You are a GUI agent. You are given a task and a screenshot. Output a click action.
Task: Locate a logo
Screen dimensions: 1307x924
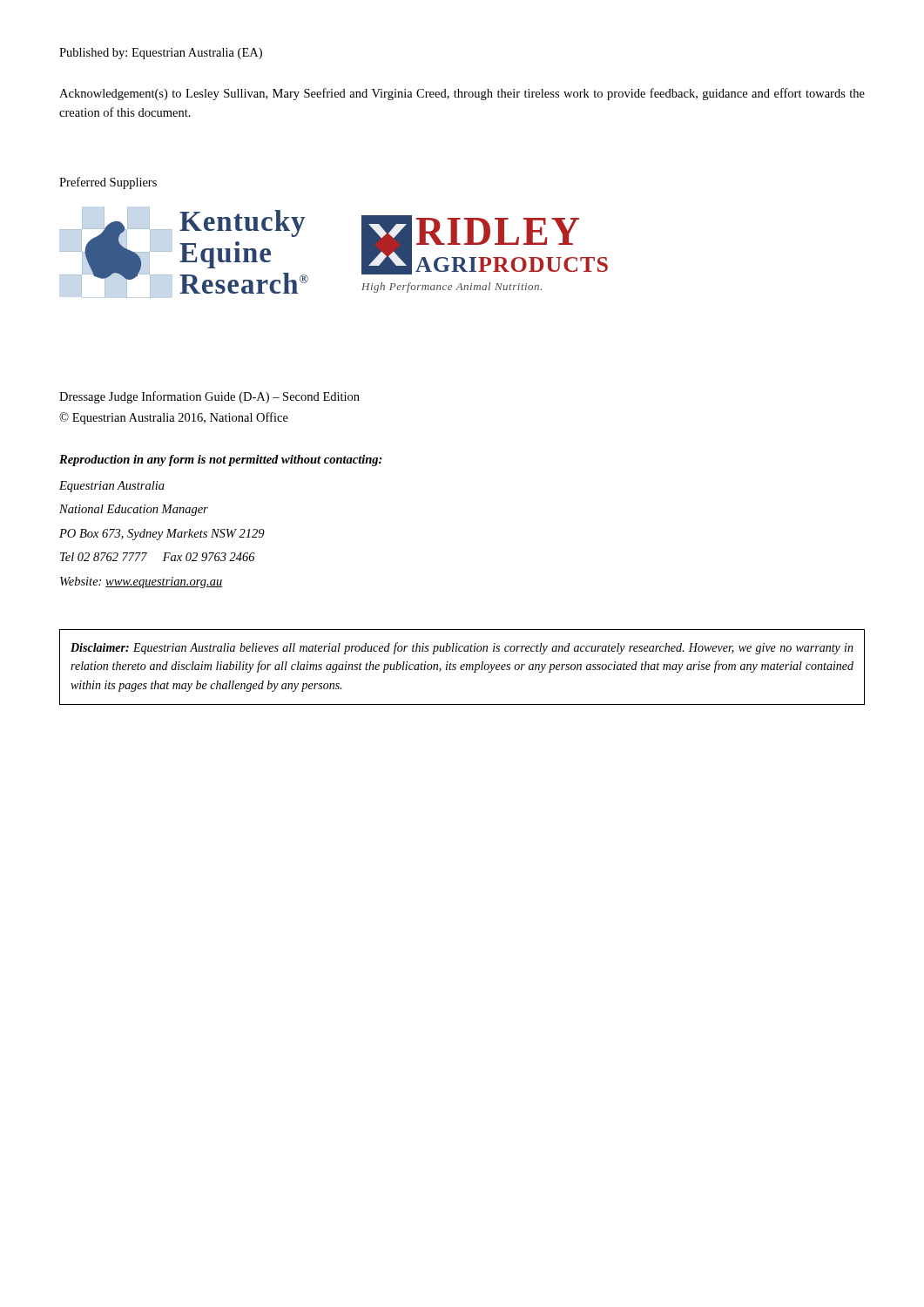click(462, 253)
